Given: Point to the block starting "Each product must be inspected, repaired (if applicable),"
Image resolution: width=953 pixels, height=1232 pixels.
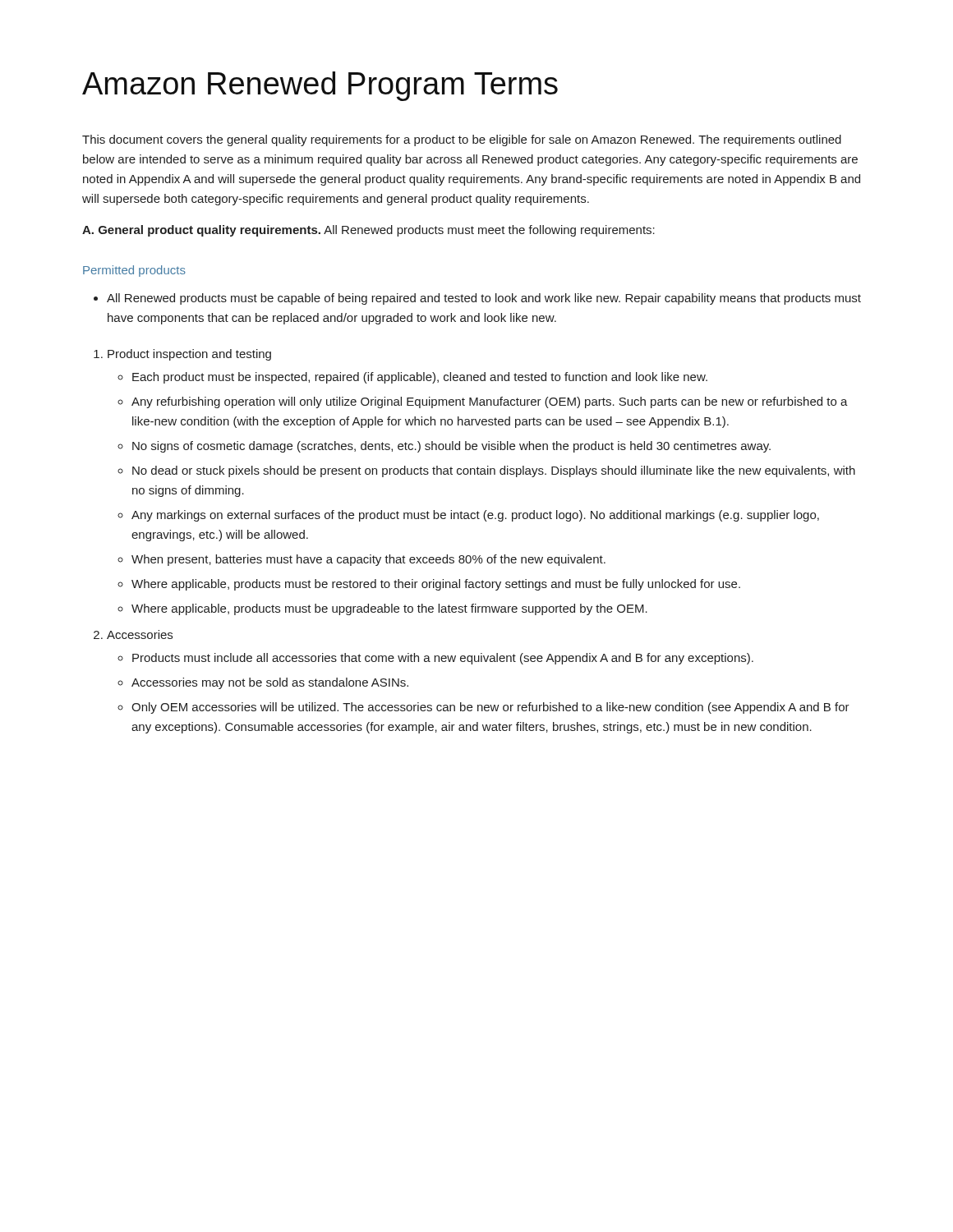Looking at the screenshot, I should pos(420,376).
